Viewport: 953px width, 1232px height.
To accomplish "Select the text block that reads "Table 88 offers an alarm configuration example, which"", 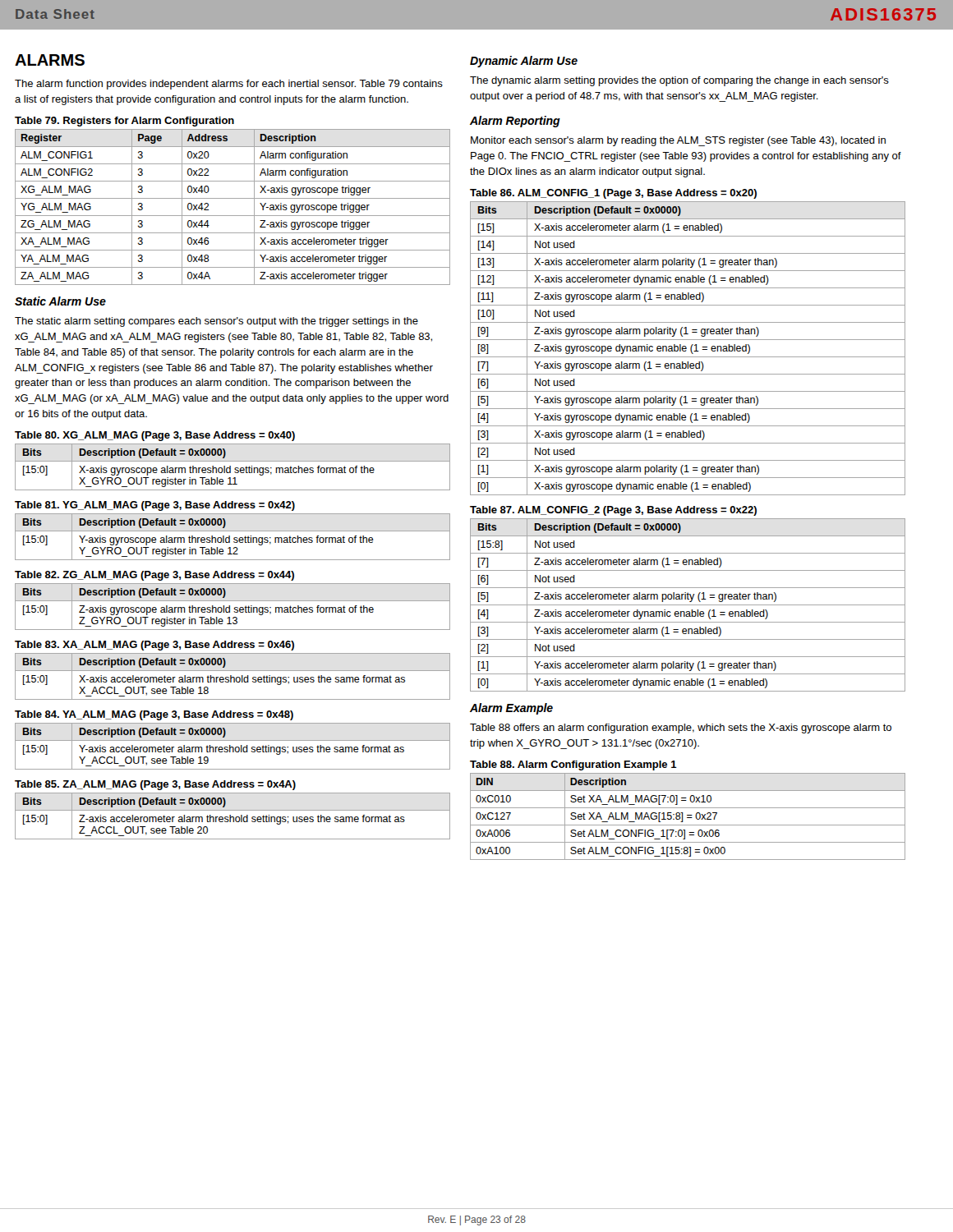I will [x=688, y=736].
